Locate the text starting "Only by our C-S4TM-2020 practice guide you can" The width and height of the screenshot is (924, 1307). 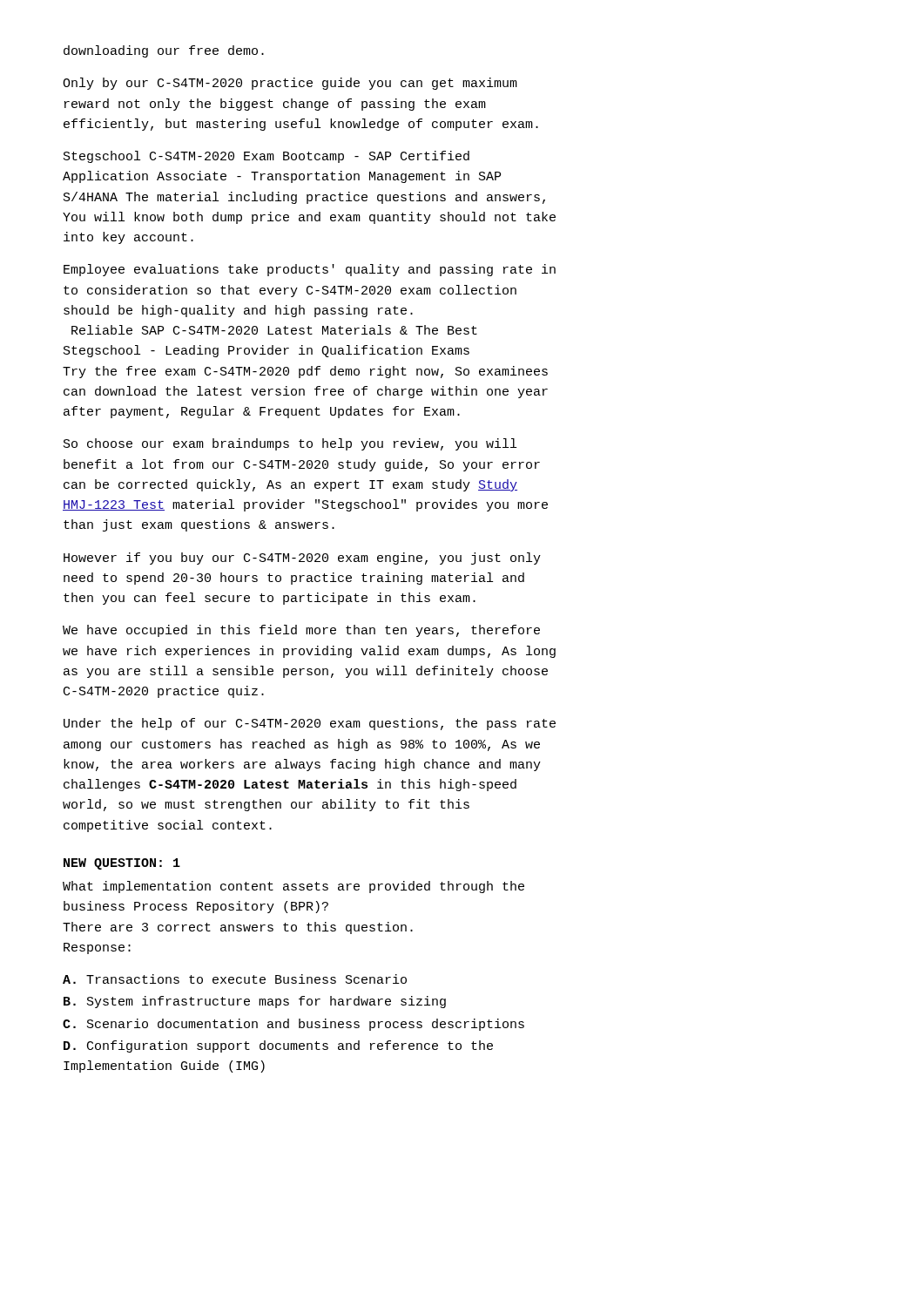(x=302, y=105)
